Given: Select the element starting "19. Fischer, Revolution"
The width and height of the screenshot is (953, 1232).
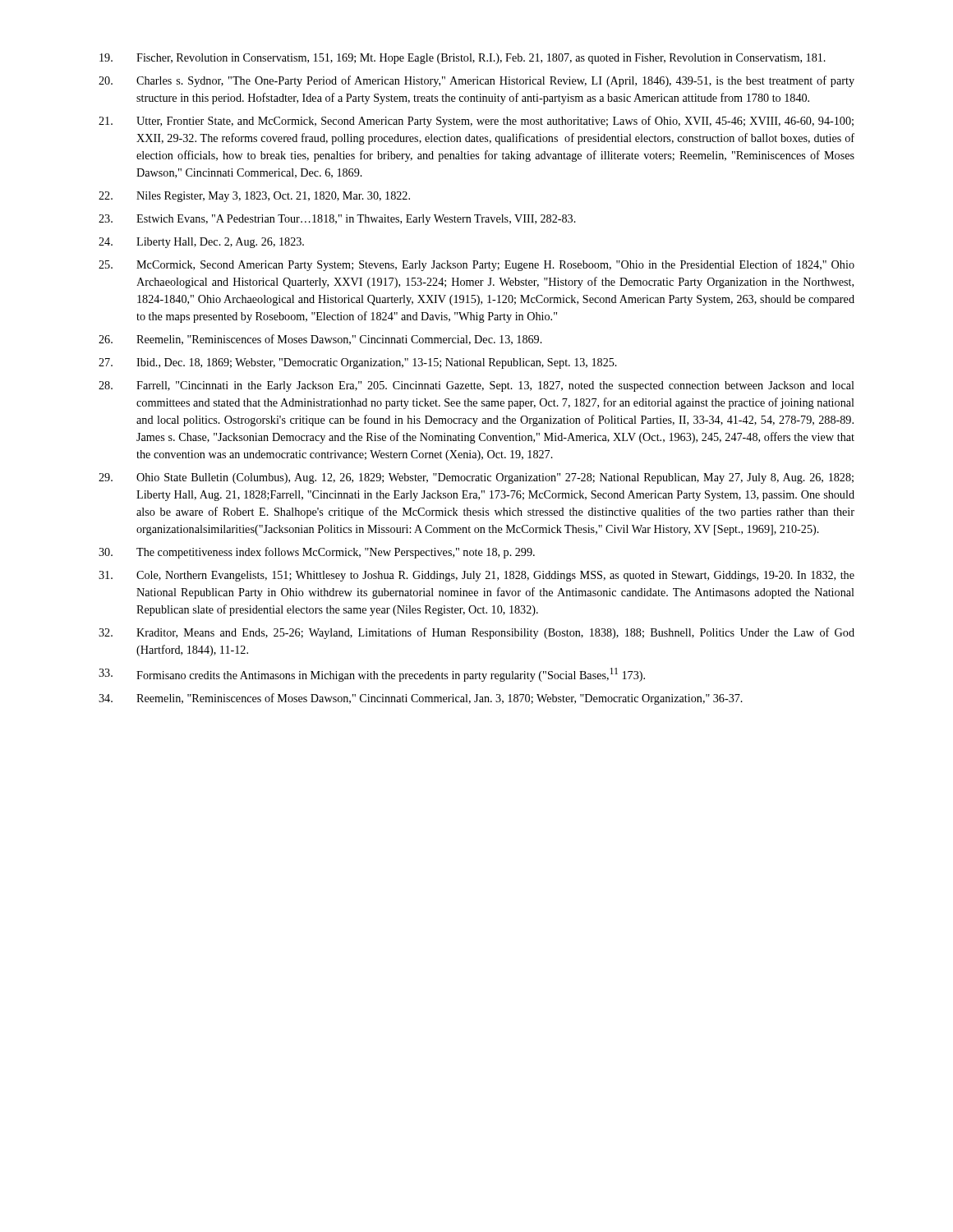Looking at the screenshot, I should tap(476, 58).
